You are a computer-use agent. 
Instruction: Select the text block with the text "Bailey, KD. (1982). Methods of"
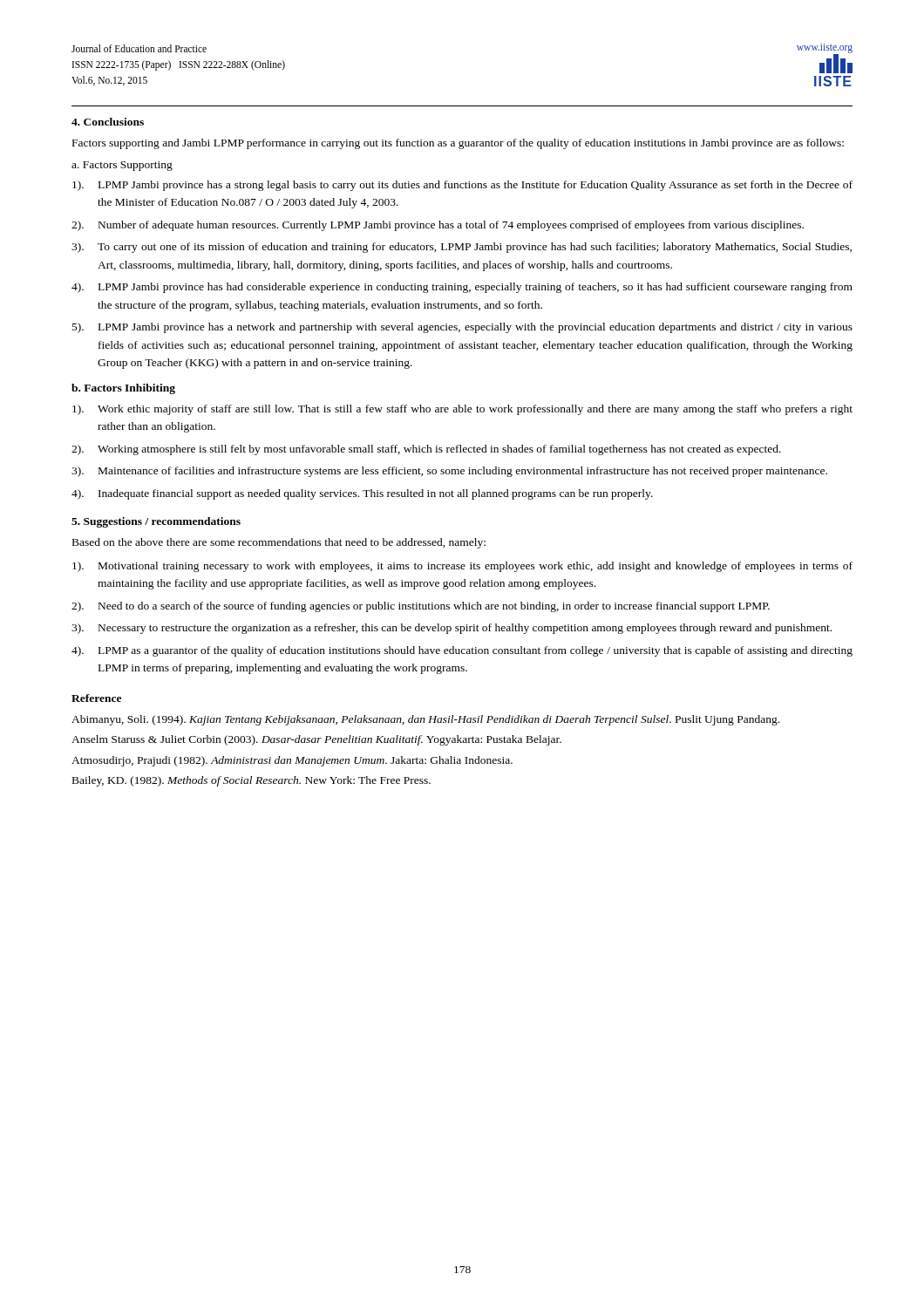point(251,780)
